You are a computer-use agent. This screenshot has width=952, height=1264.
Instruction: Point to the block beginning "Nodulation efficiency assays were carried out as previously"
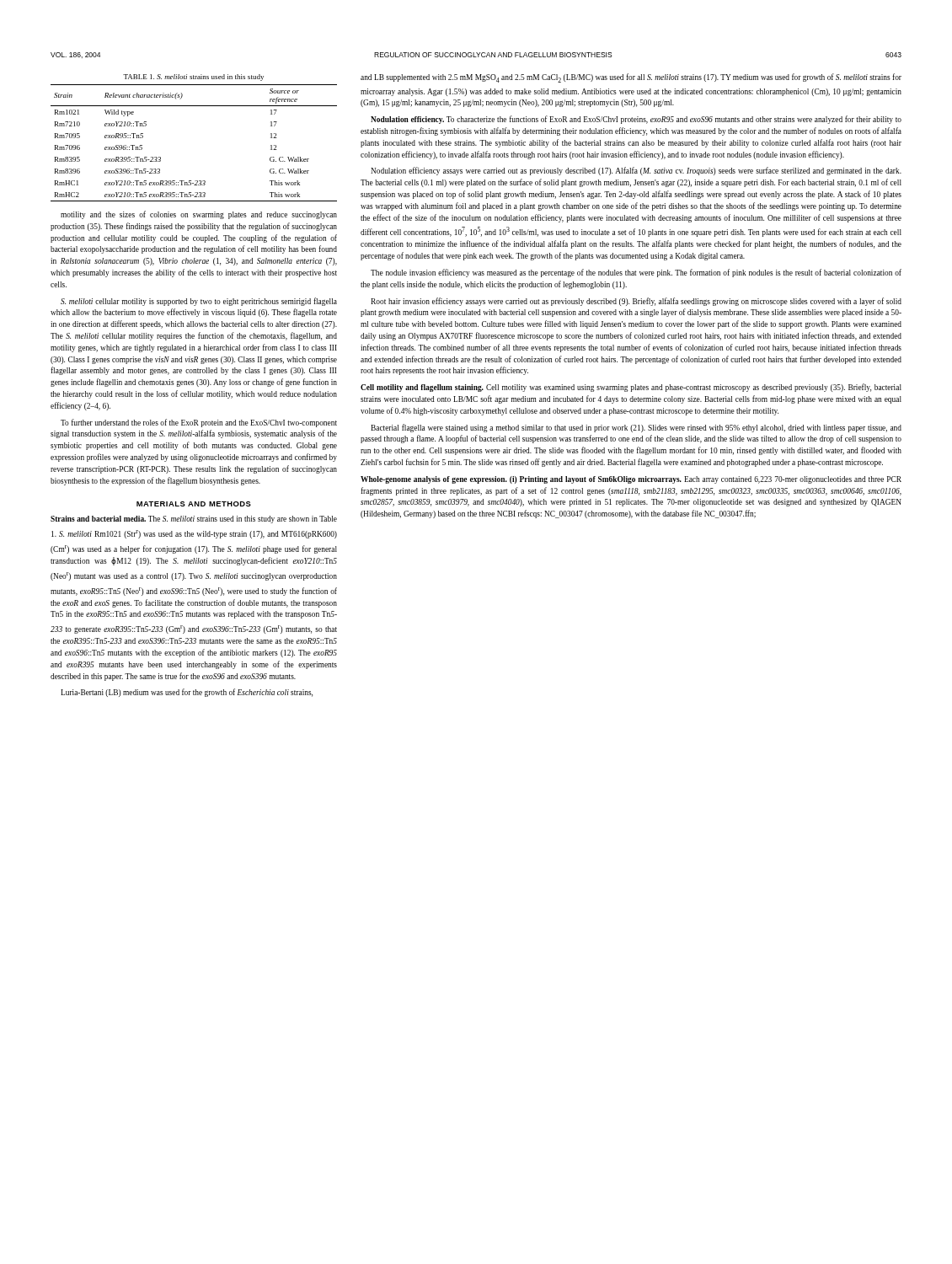pos(631,214)
